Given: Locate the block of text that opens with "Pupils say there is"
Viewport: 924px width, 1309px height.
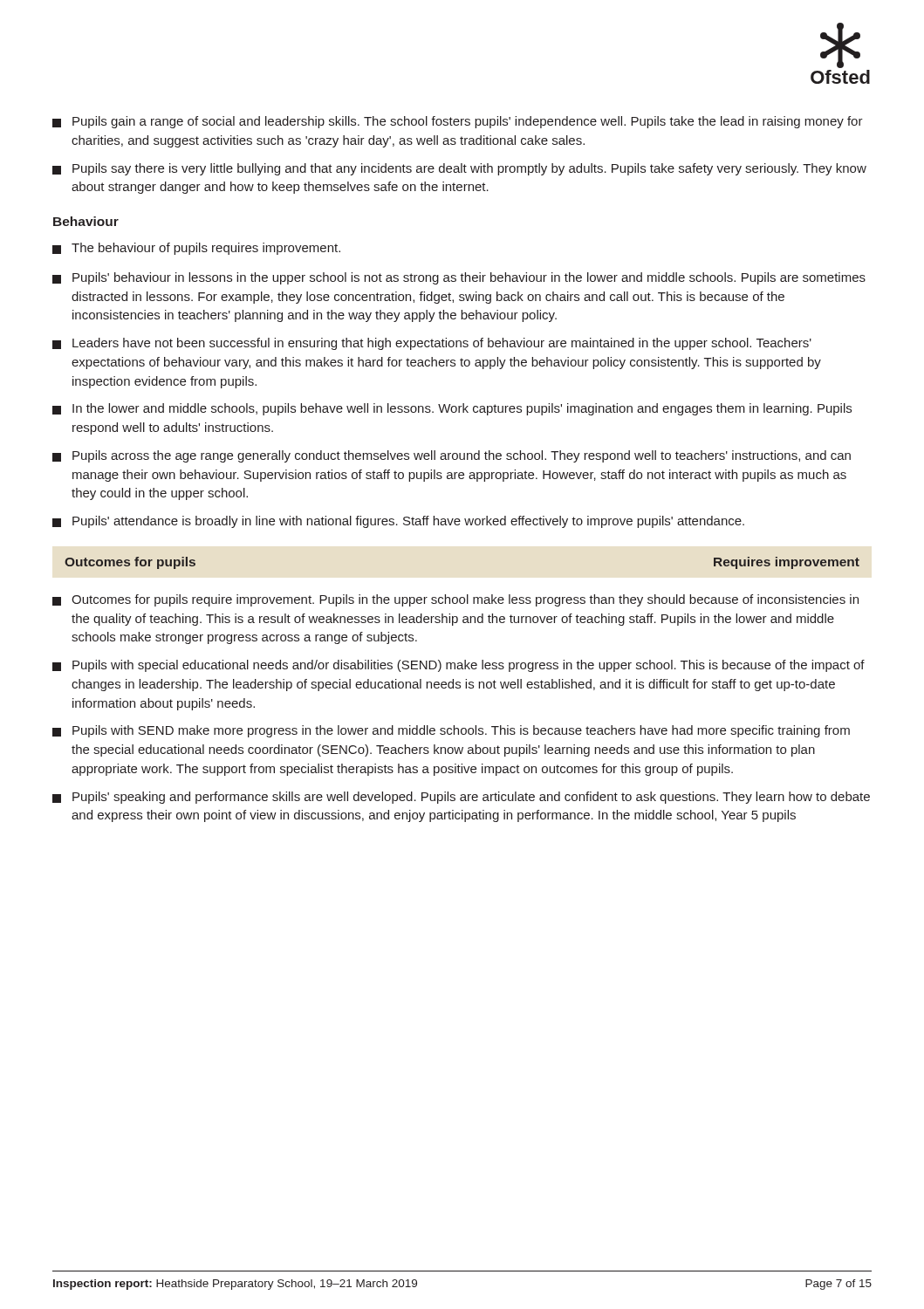Looking at the screenshot, I should 462,177.
